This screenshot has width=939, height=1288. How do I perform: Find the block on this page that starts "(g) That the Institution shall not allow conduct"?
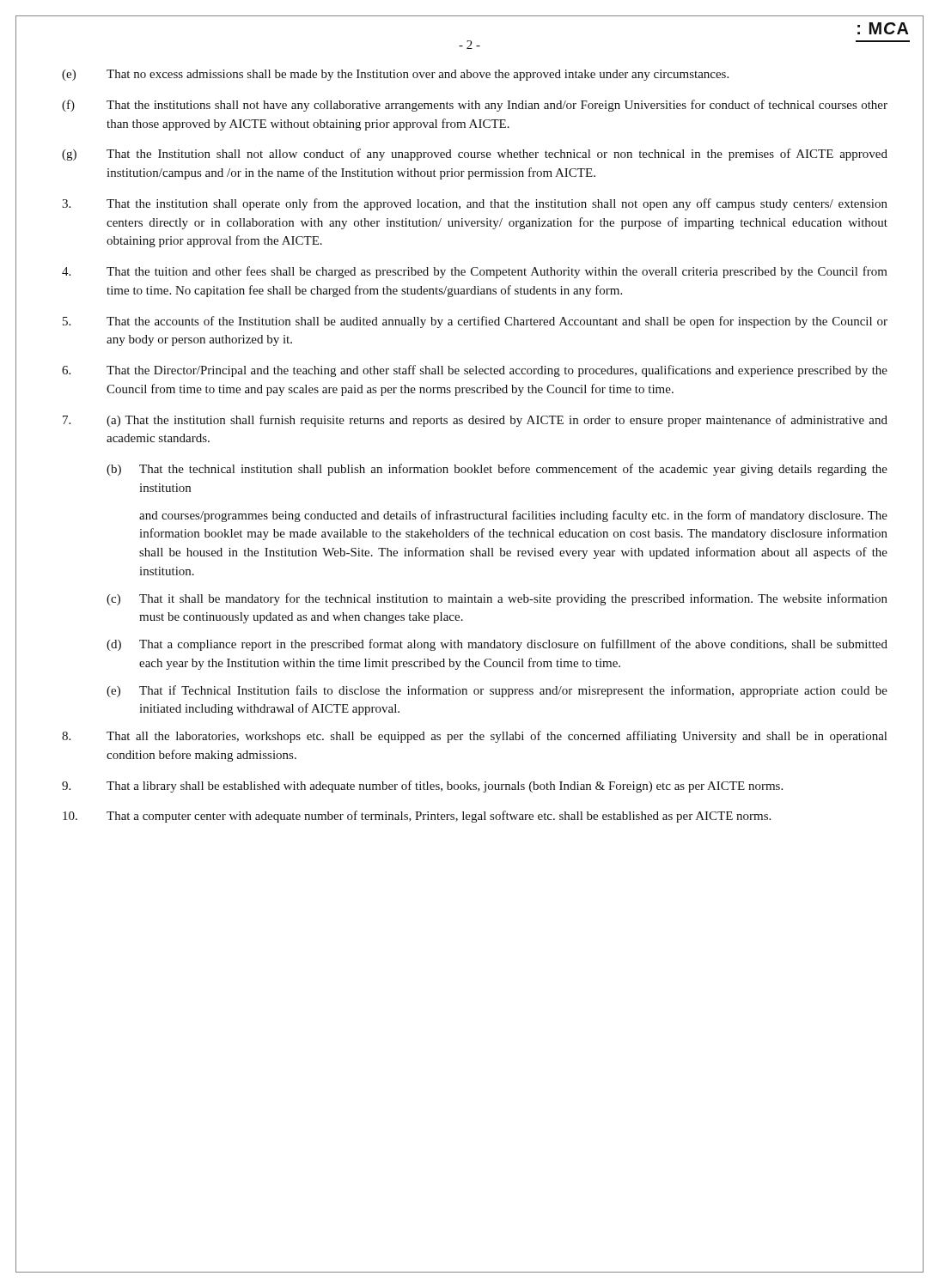[x=475, y=164]
